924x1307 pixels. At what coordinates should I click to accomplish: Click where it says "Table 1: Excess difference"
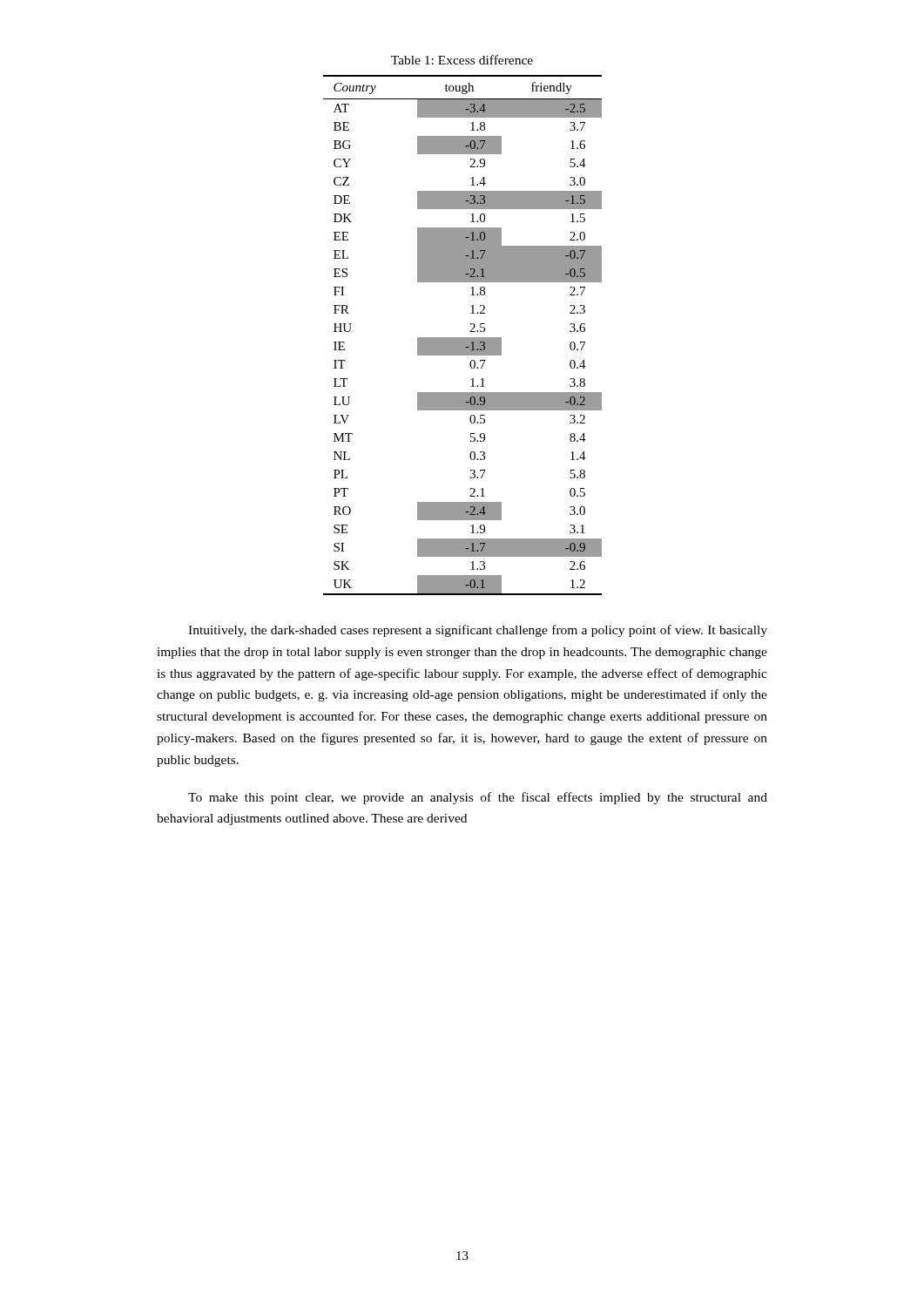pyautogui.click(x=462, y=60)
